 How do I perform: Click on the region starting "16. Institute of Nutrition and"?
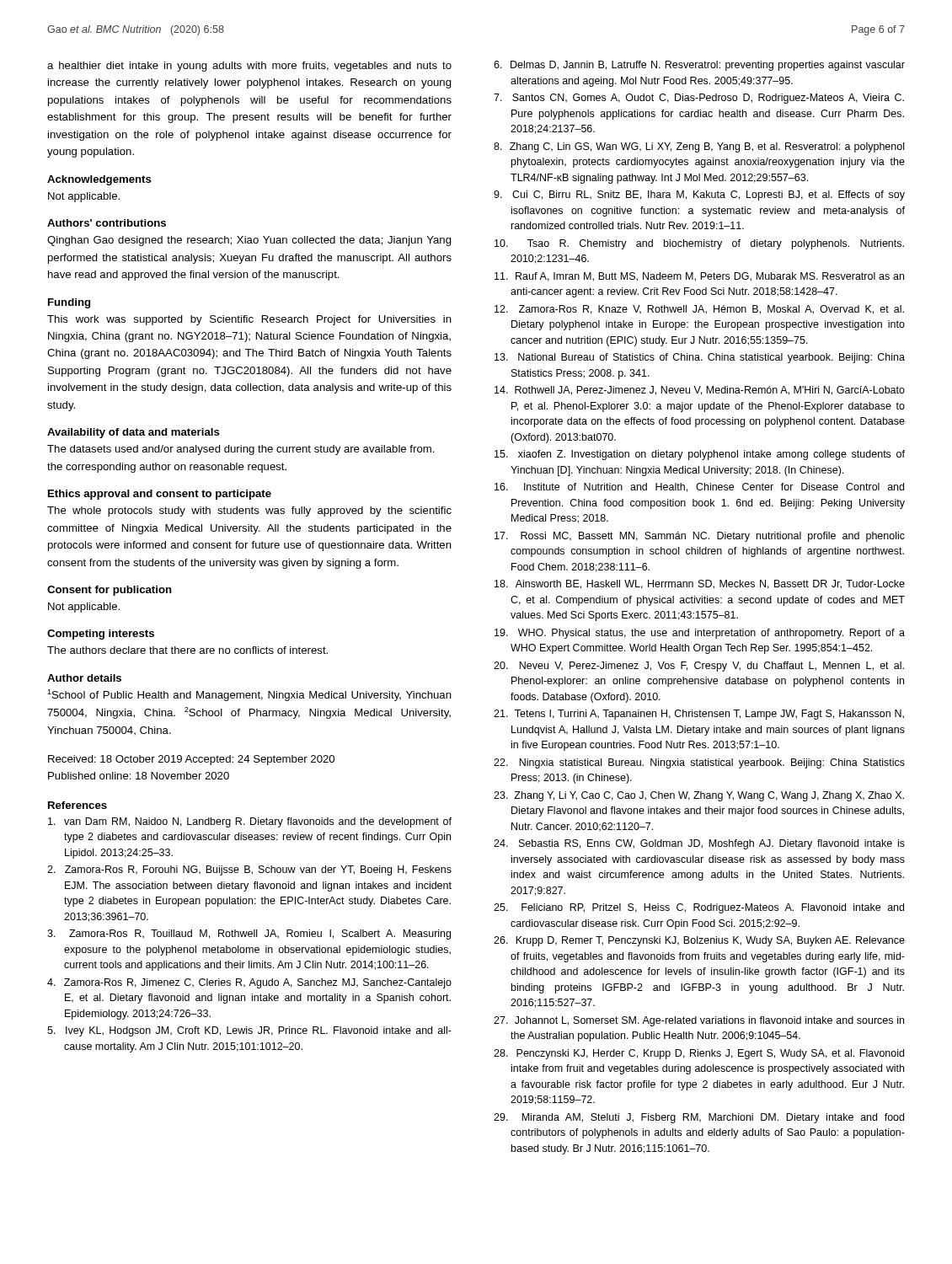[x=699, y=503]
